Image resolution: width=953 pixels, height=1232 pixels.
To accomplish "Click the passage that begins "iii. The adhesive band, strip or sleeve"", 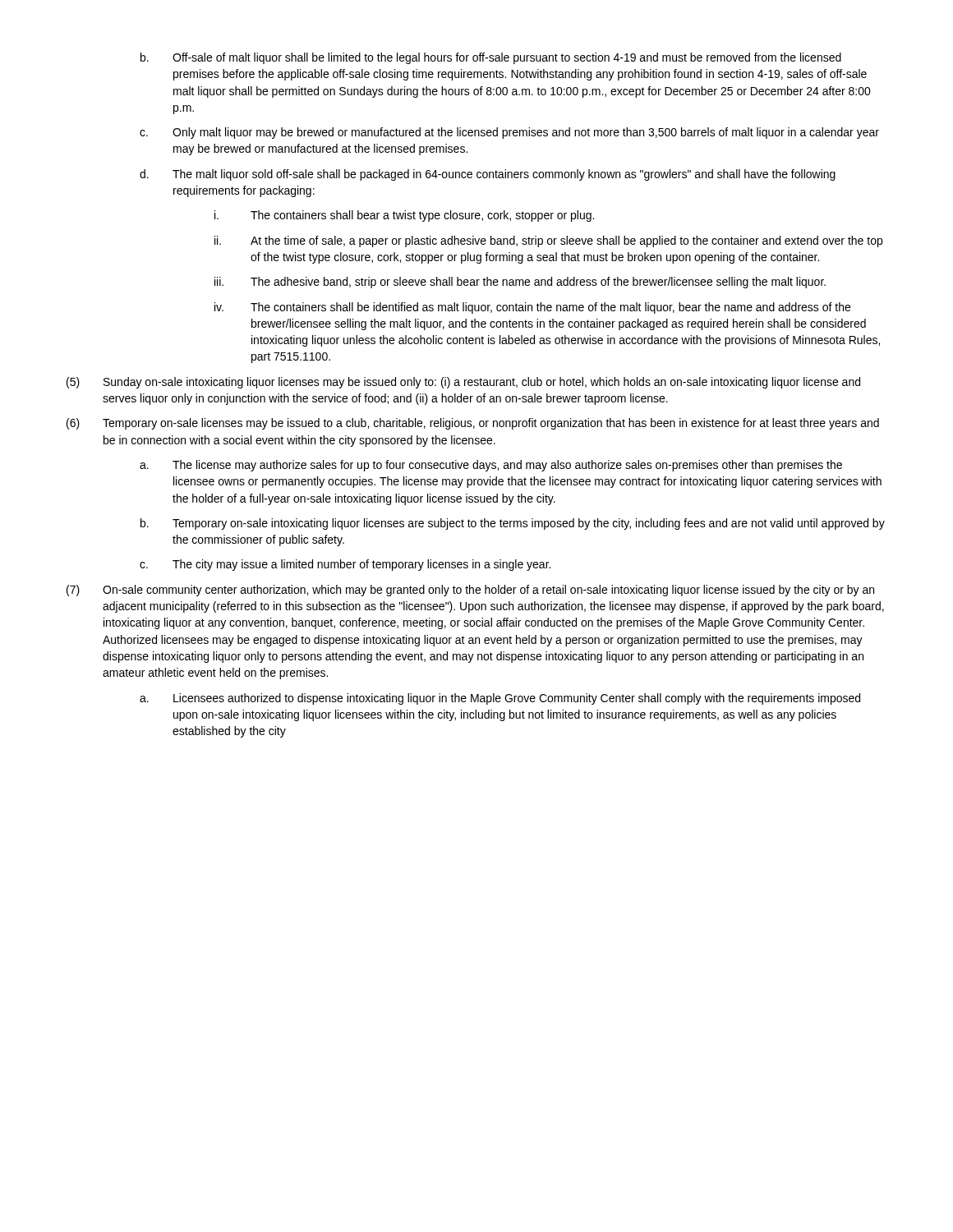I will click(550, 282).
